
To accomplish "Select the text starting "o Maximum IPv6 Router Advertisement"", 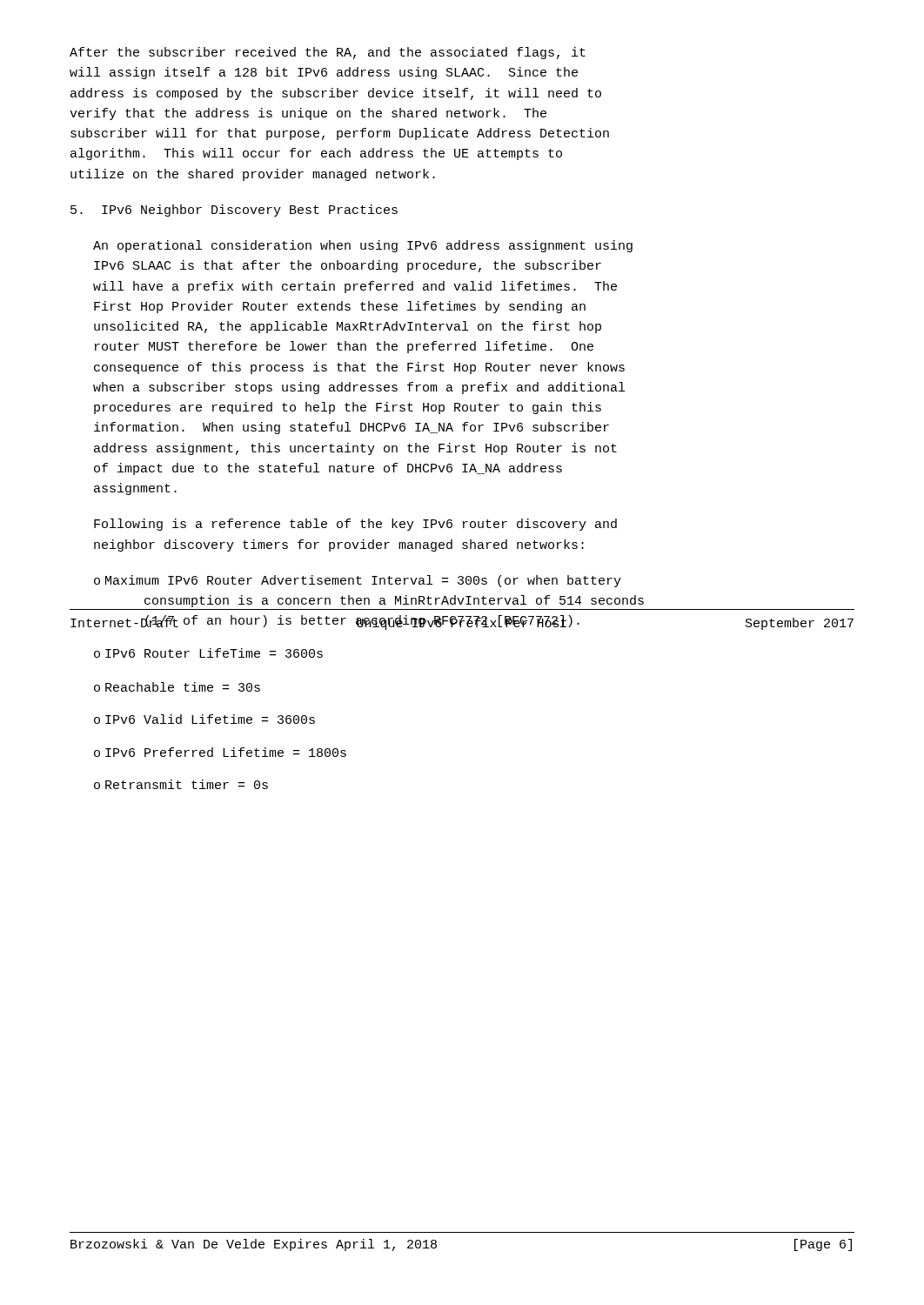I will pyautogui.click(x=462, y=602).
